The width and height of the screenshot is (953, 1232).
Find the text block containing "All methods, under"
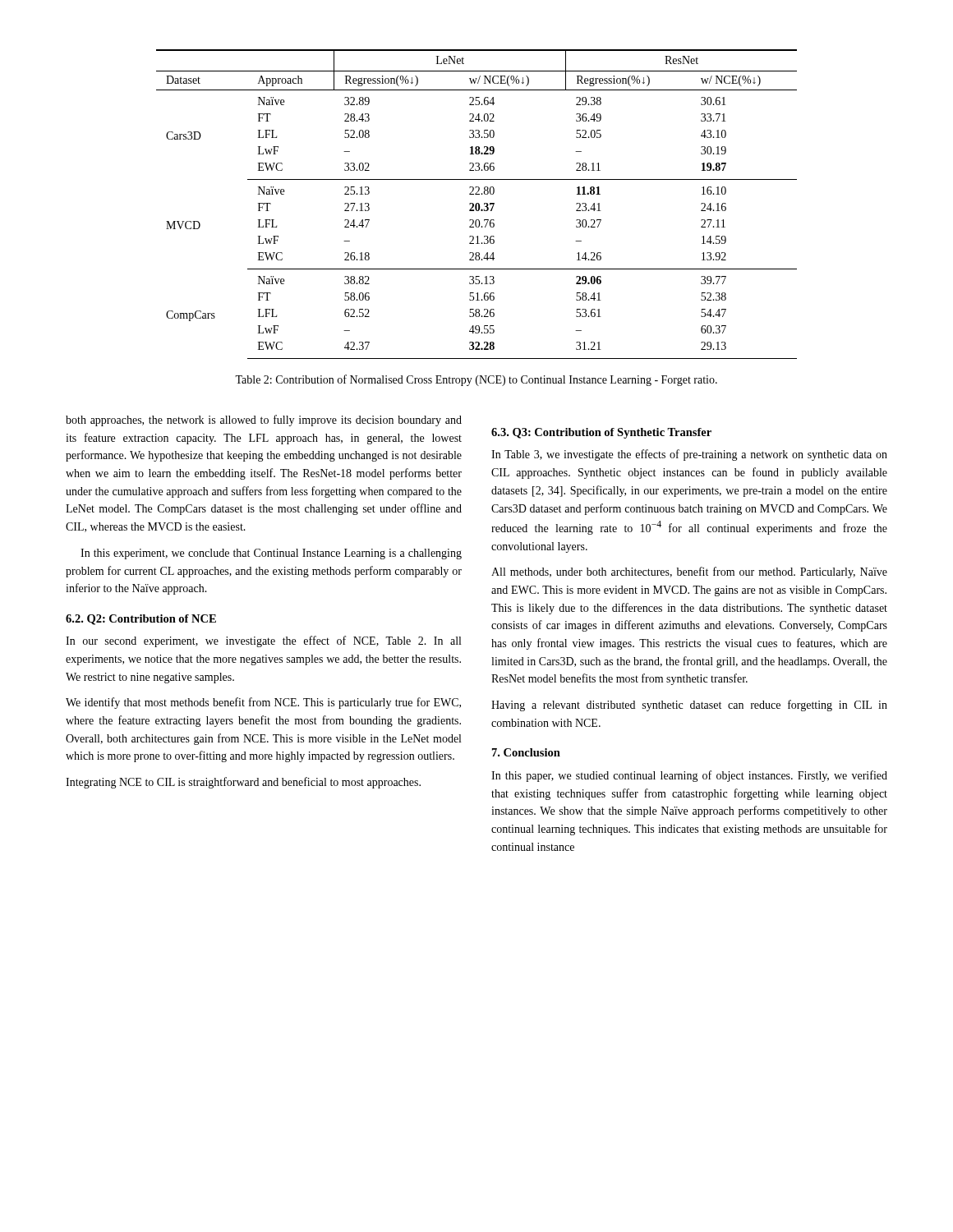[x=689, y=626]
